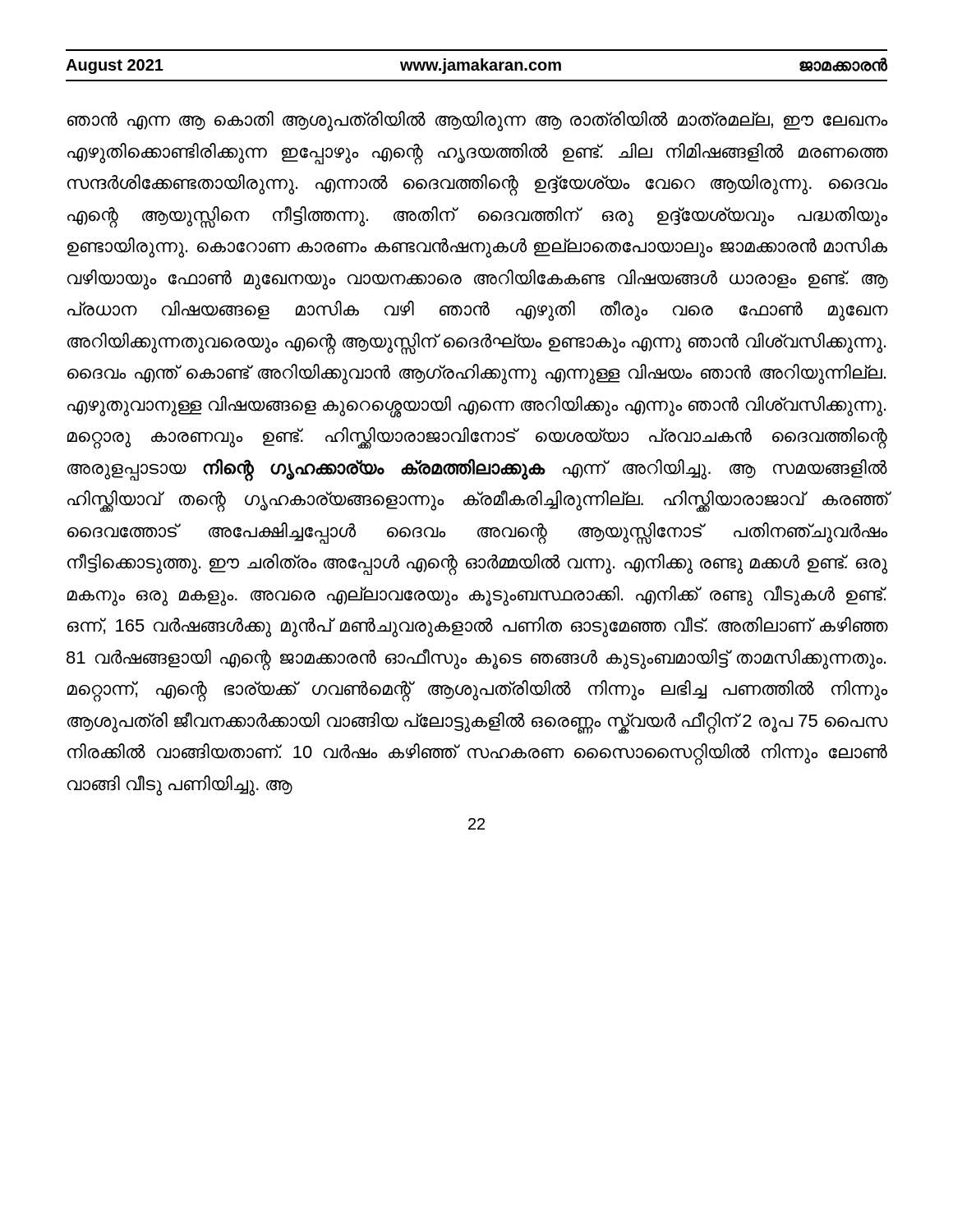The image size is (953, 1232).
Task: Navigate to the block starting "ഞാൻ എന്ന ആ കൊതി ആശുപത്രിയിൽ ആയിരുന്ന ആ രാത്രിയിൽ"
Action: (x=476, y=452)
